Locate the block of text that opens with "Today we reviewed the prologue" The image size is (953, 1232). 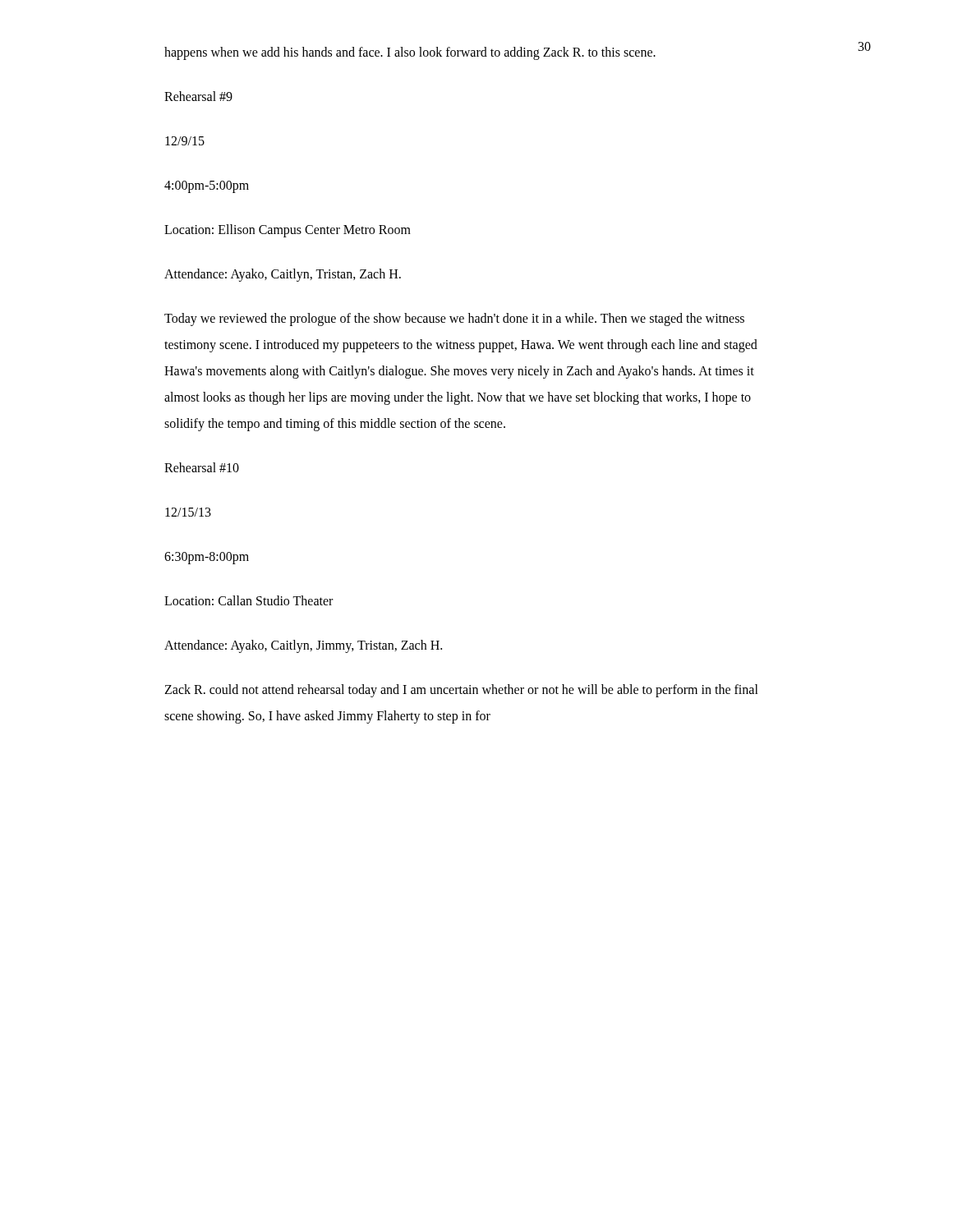coord(461,371)
